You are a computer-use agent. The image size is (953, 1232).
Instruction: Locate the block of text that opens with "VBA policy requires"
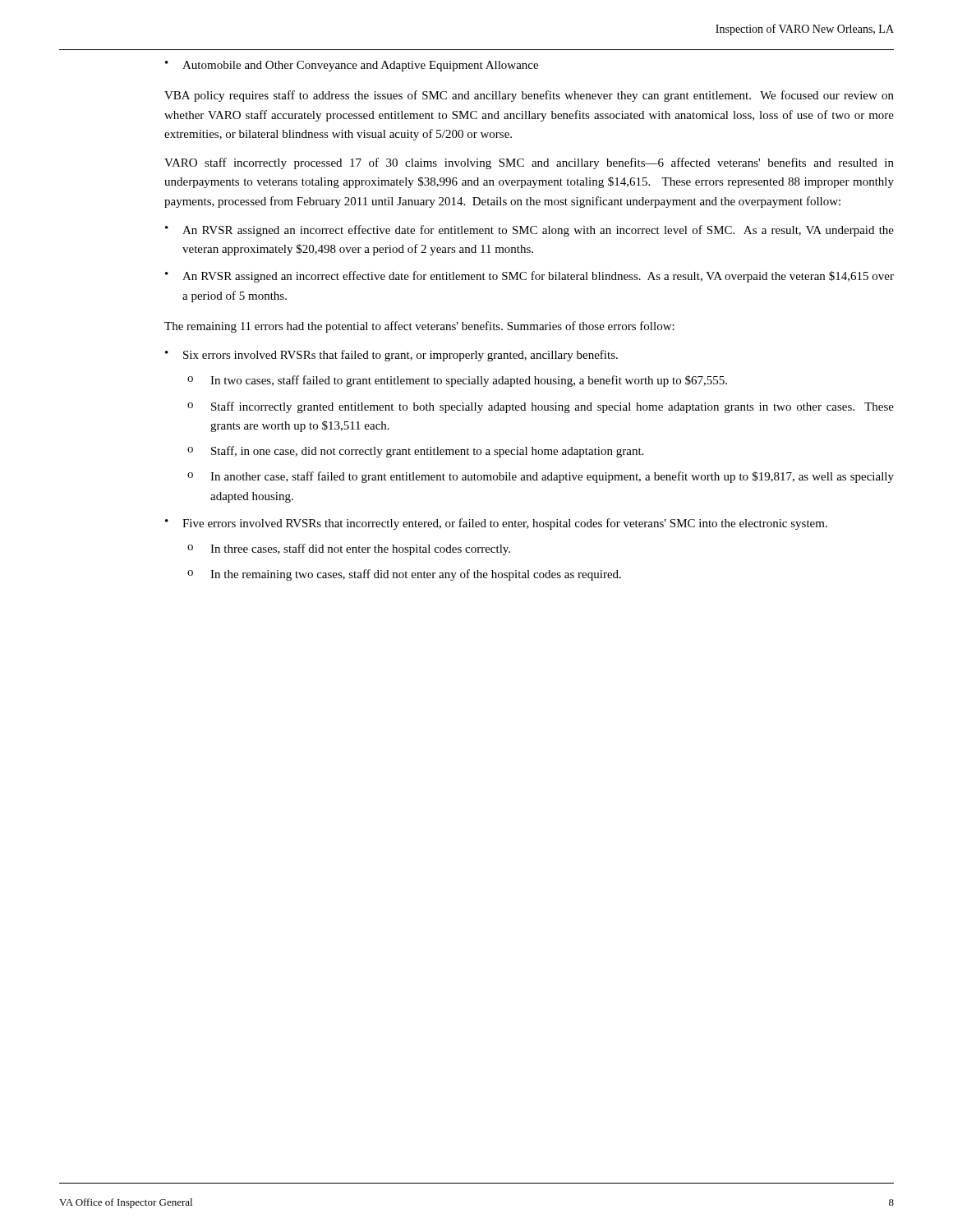(x=529, y=115)
